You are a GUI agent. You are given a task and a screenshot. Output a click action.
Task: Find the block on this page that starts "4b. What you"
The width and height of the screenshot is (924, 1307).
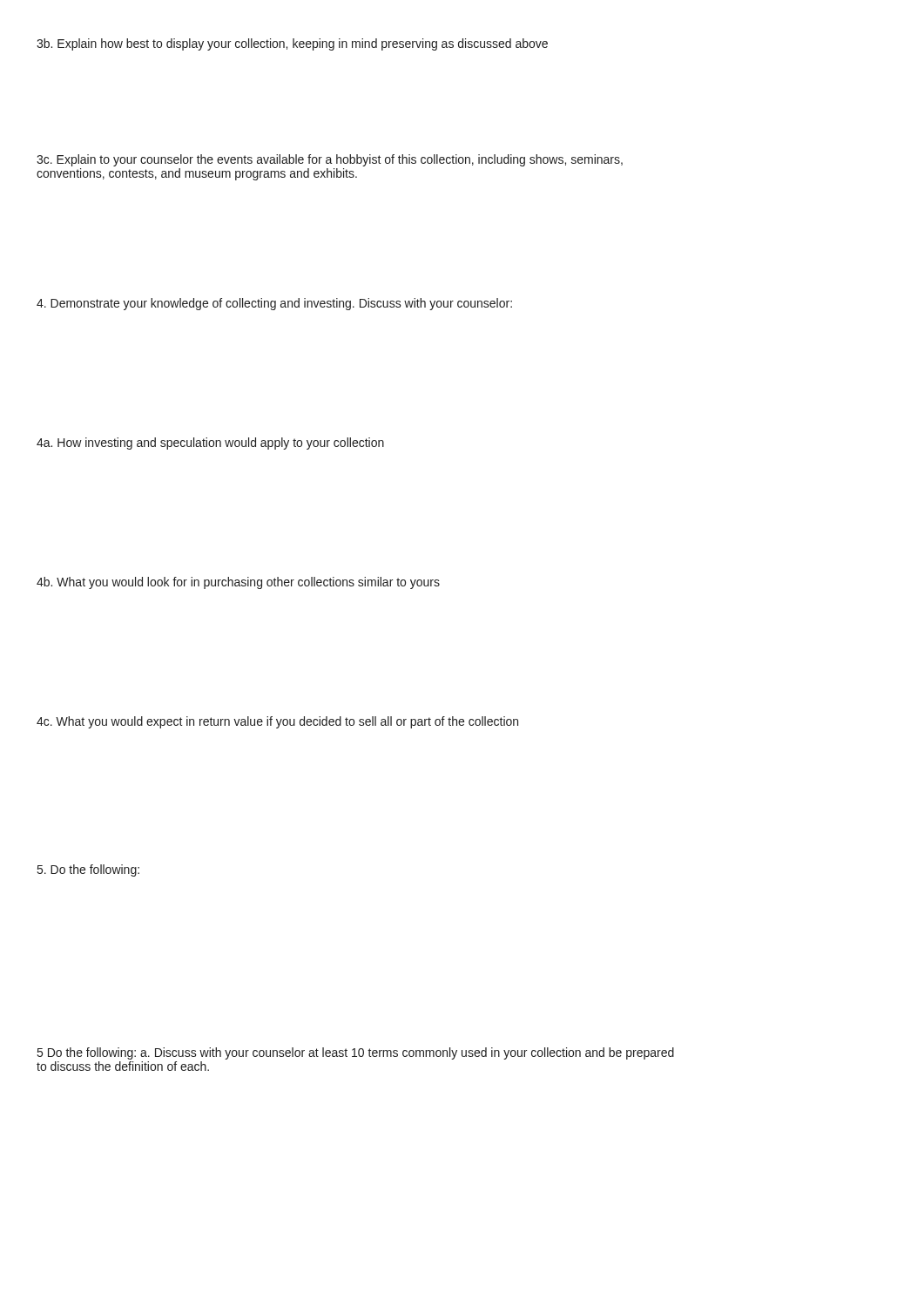[x=238, y=582]
